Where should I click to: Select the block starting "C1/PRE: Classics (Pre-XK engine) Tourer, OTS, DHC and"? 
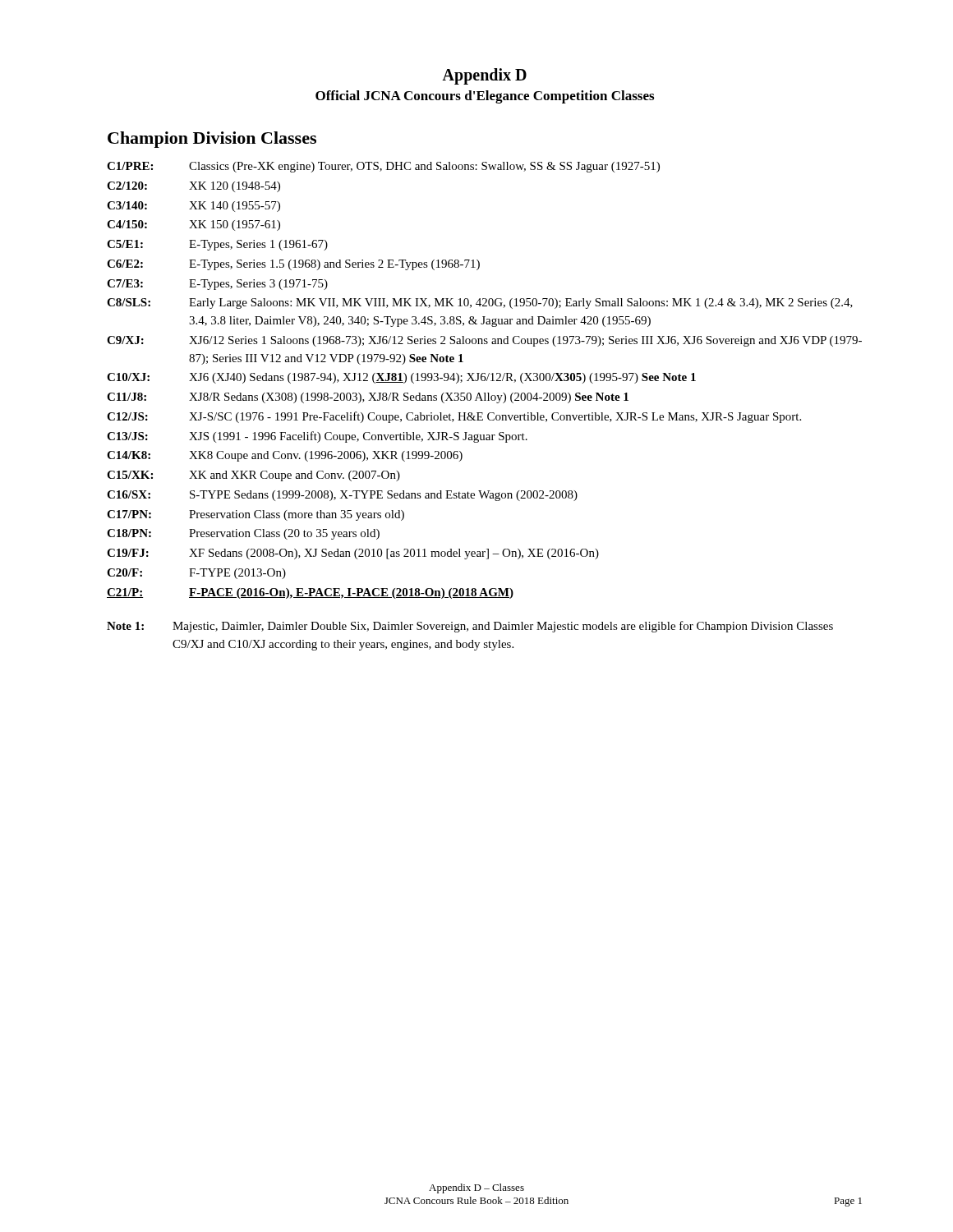[x=485, y=380]
